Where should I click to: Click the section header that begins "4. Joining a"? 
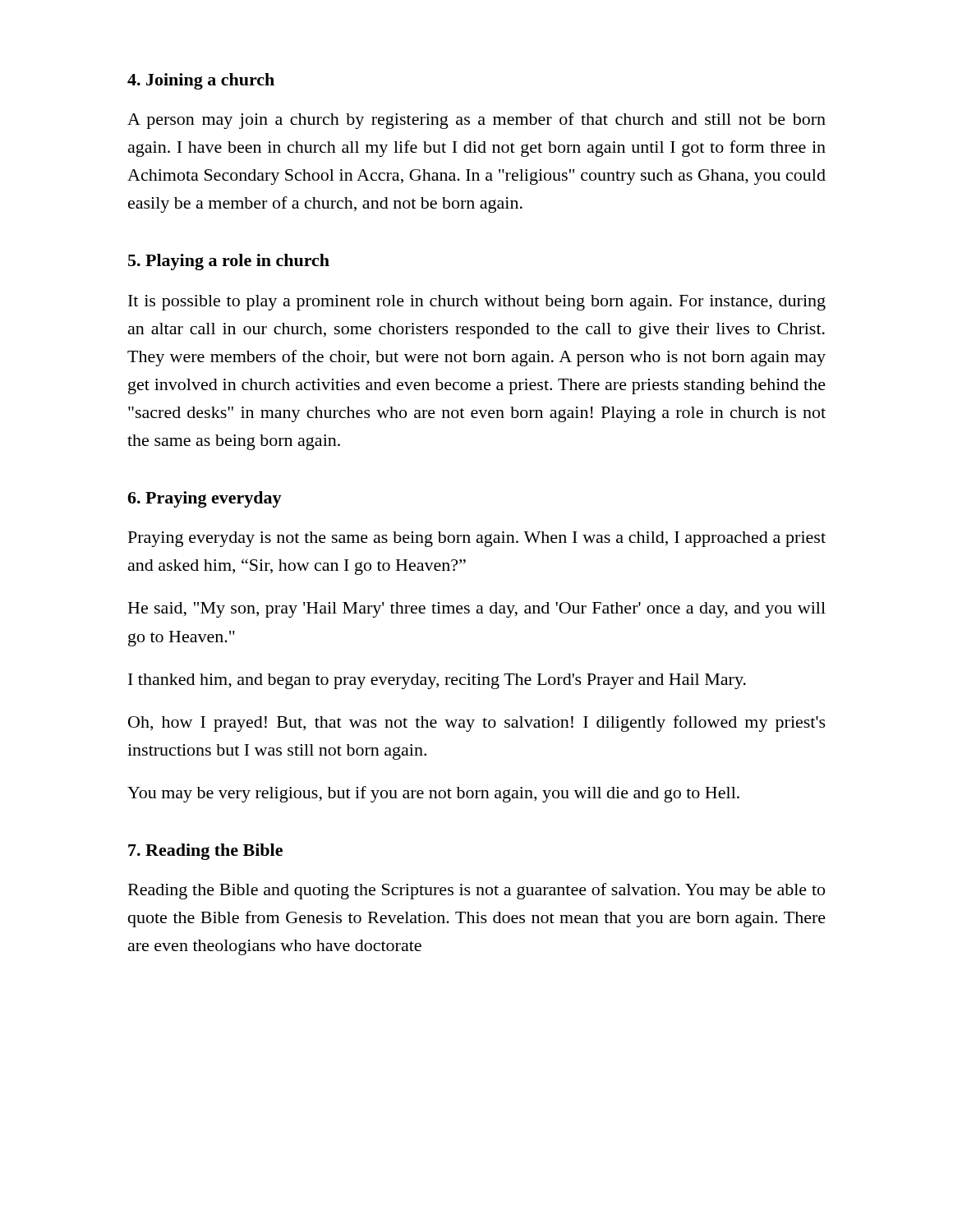201,79
